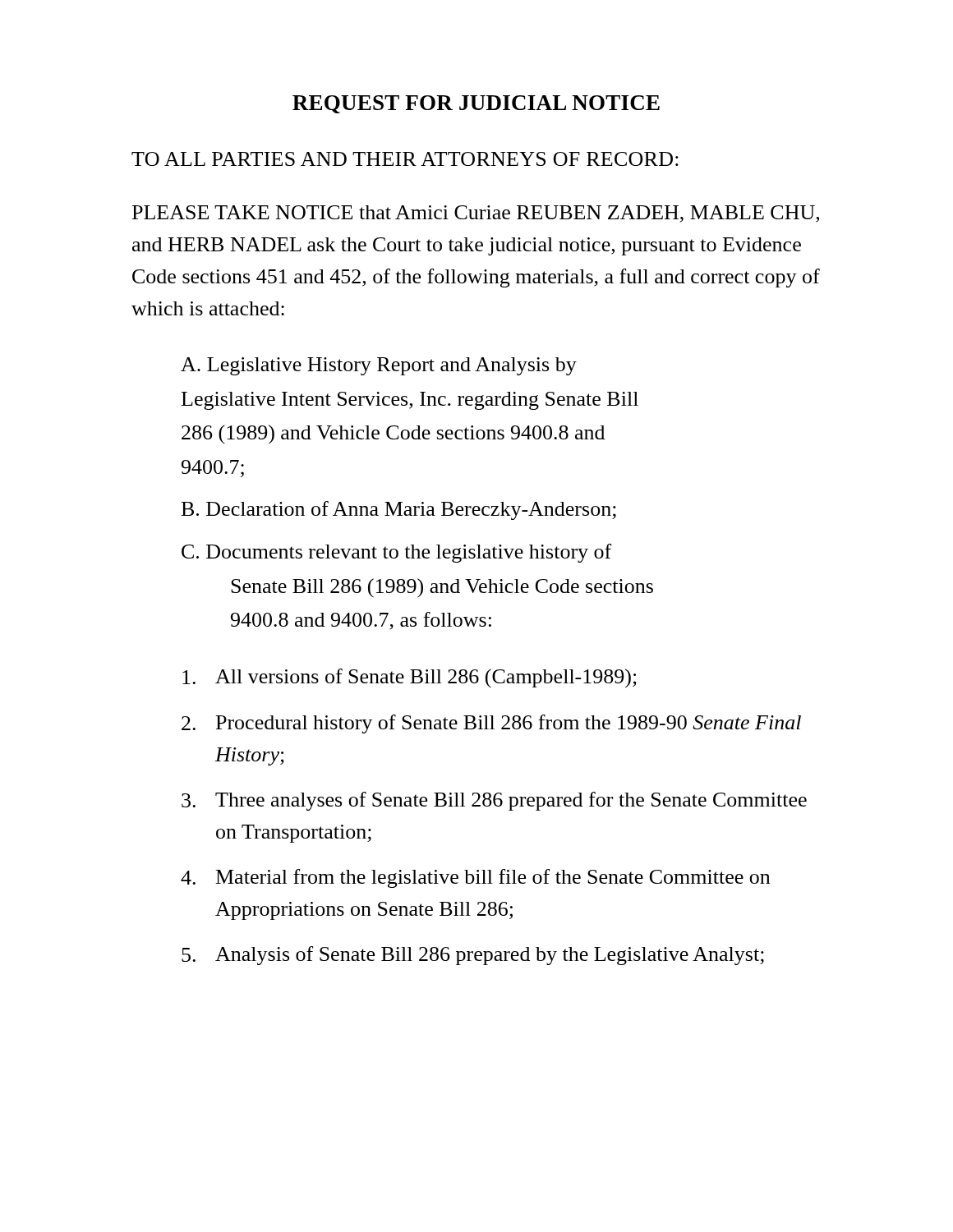The width and height of the screenshot is (953, 1232).
Task: Find the title
Action: coord(476,103)
